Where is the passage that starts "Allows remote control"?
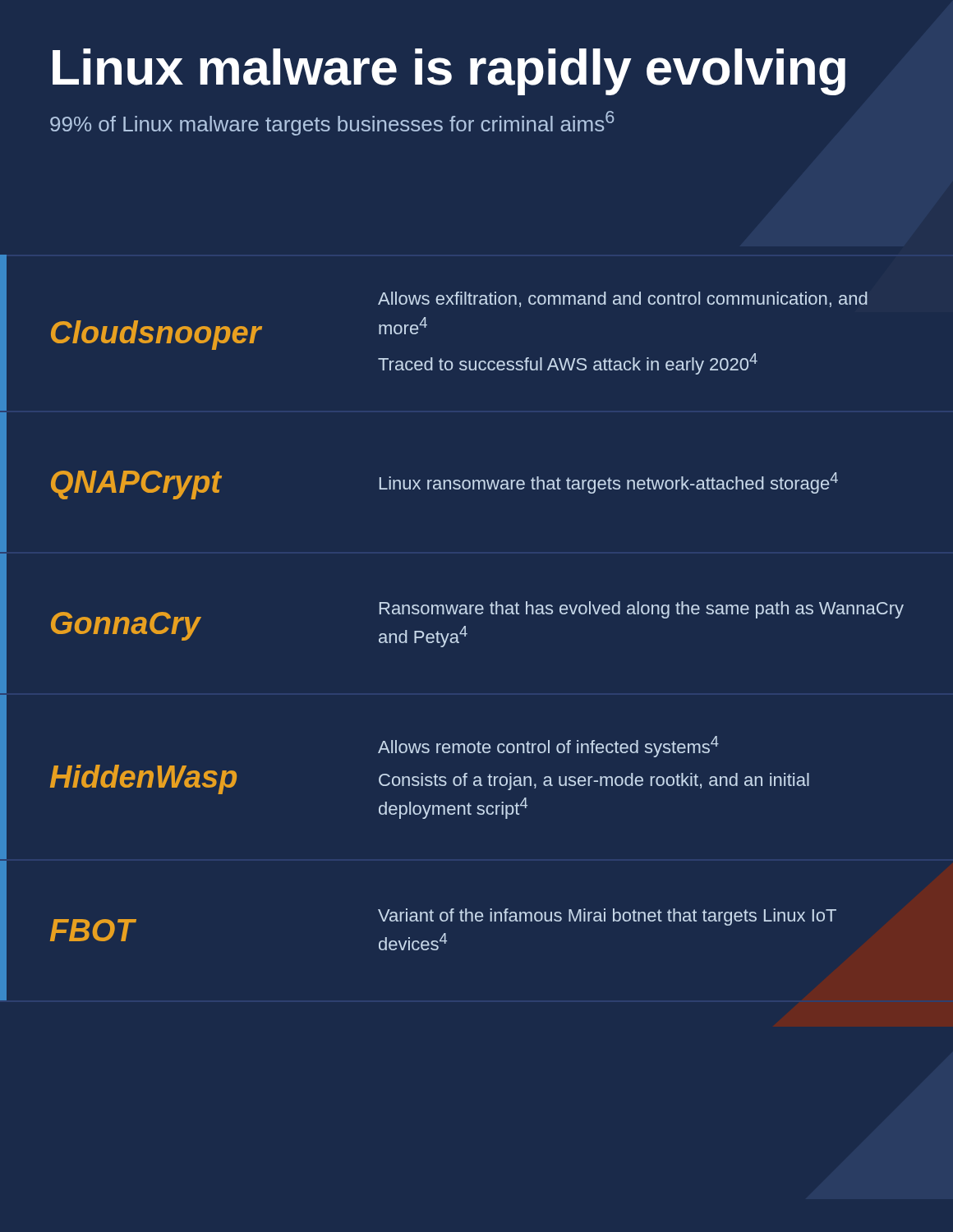This screenshot has height=1232, width=953. [641, 777]
